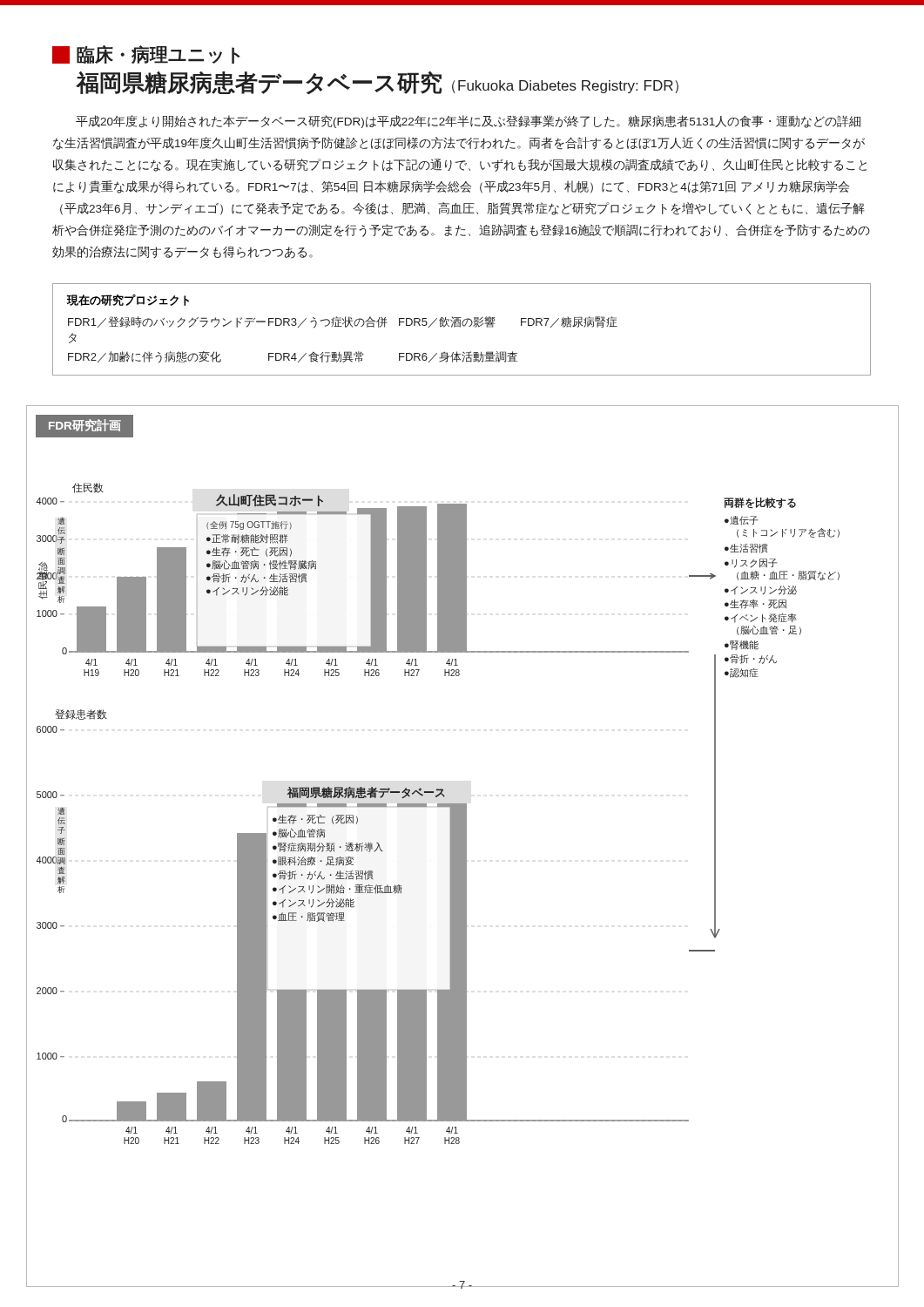Locate the infographic

(x=462, y=846)
